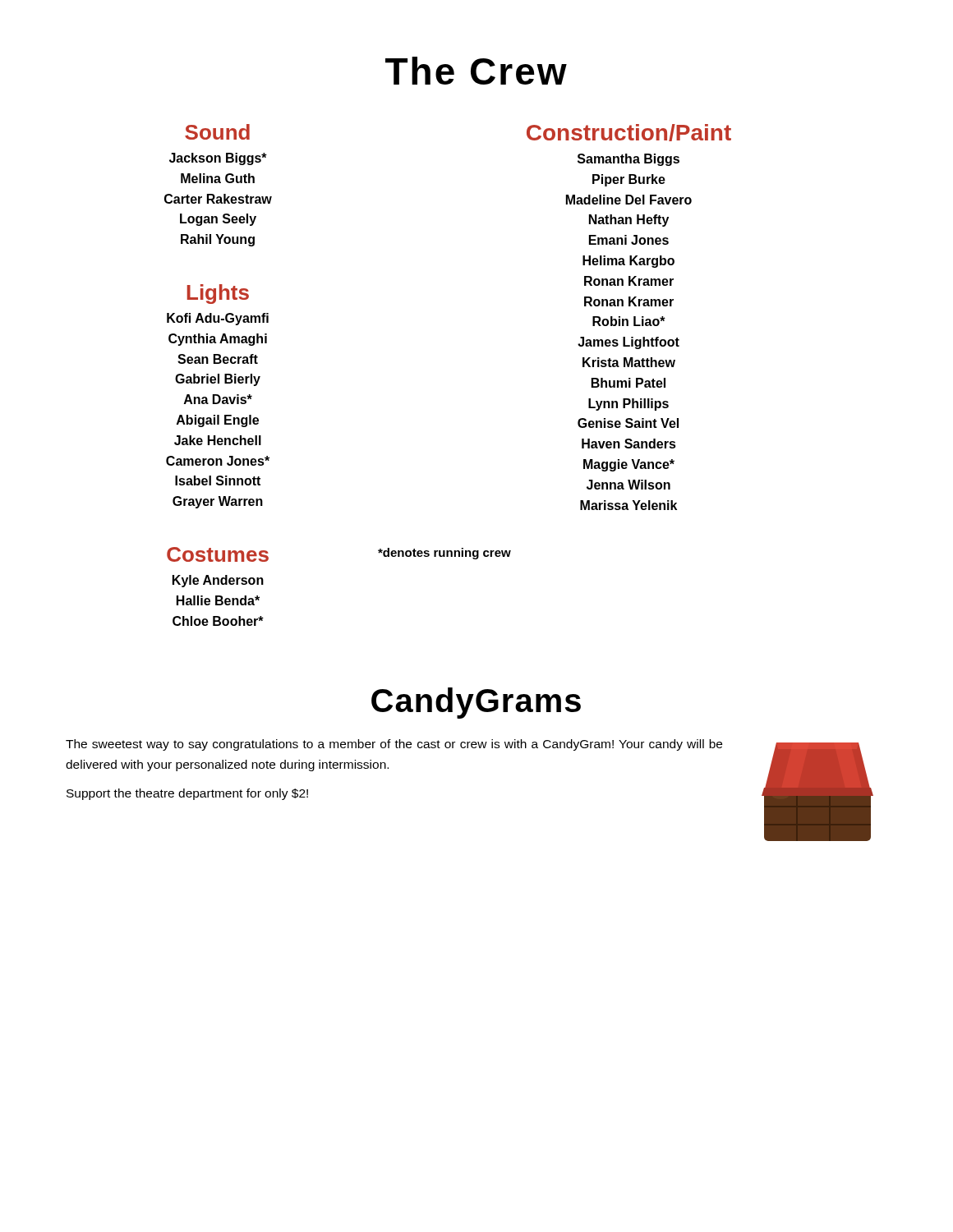
Task: Find the region starting "Emani Jones"
Action: click(x=628, y=240)
